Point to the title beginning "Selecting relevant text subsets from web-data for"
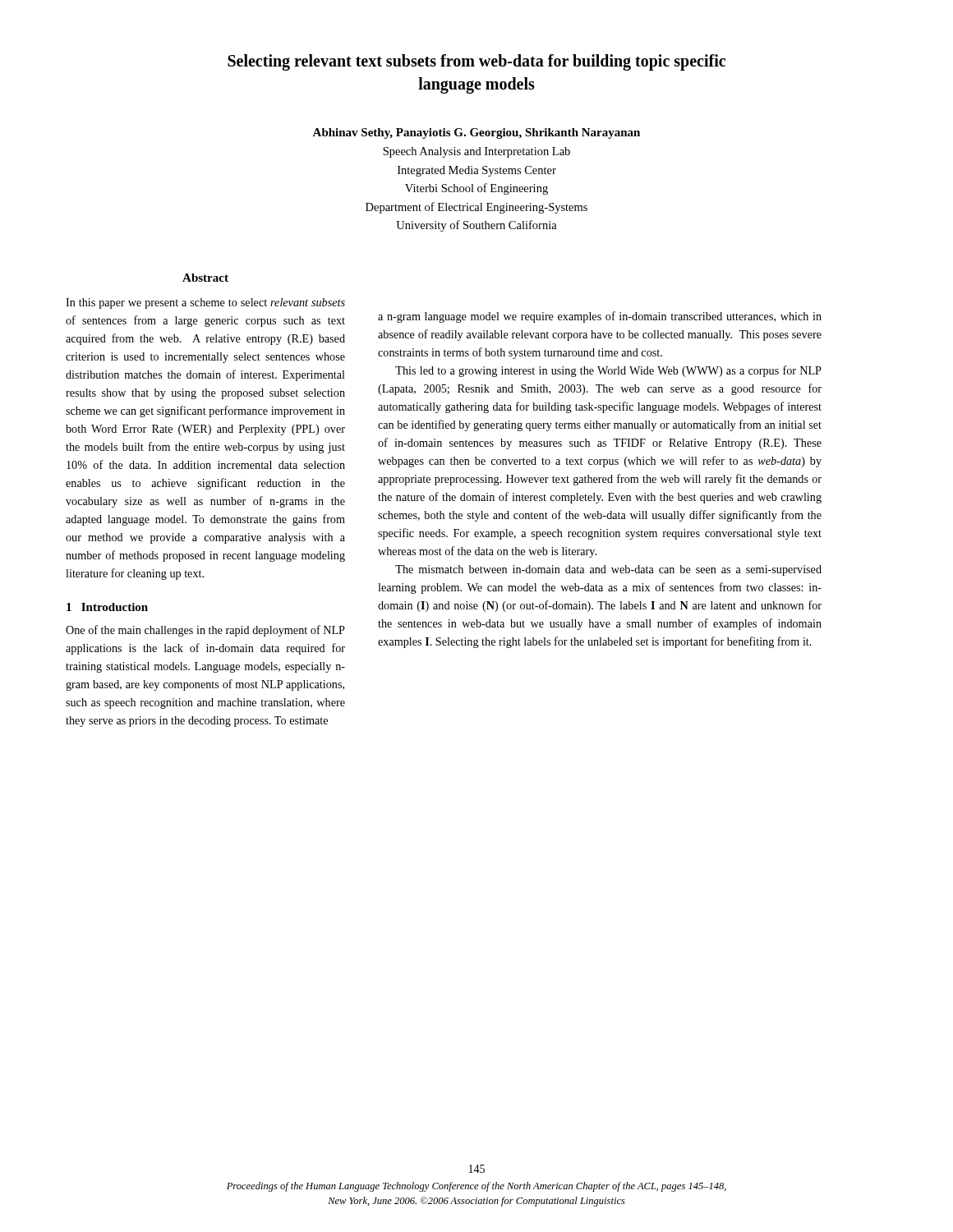Viewport: 953px width, 1232px height. point(476,72)
